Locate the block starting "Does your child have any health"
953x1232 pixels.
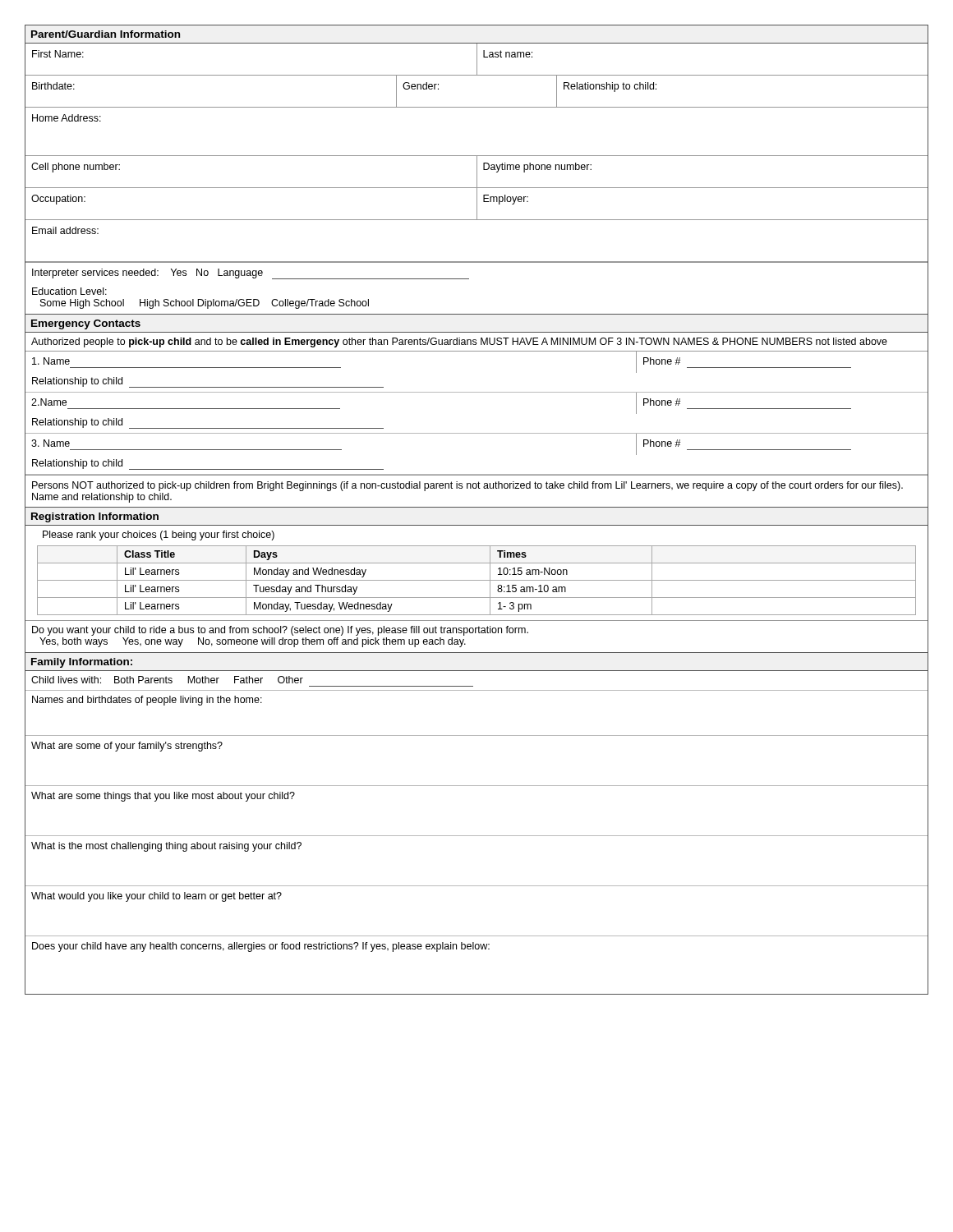pyautogui.click(x=261, y=946)
